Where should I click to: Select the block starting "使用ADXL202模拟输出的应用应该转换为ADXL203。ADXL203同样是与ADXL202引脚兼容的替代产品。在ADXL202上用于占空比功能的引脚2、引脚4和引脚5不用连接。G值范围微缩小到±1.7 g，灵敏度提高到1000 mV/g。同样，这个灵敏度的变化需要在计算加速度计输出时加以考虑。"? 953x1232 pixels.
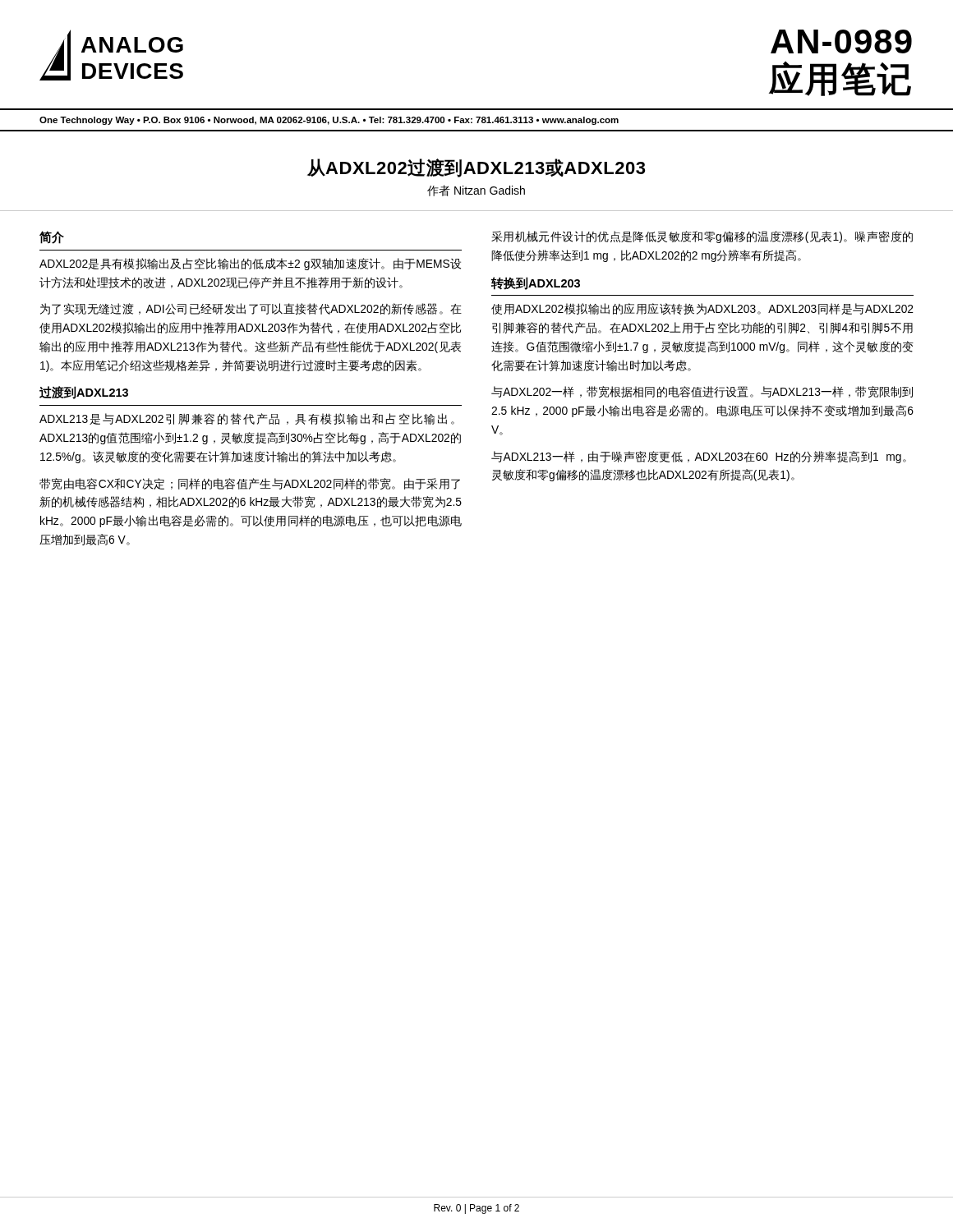(702, 338)
